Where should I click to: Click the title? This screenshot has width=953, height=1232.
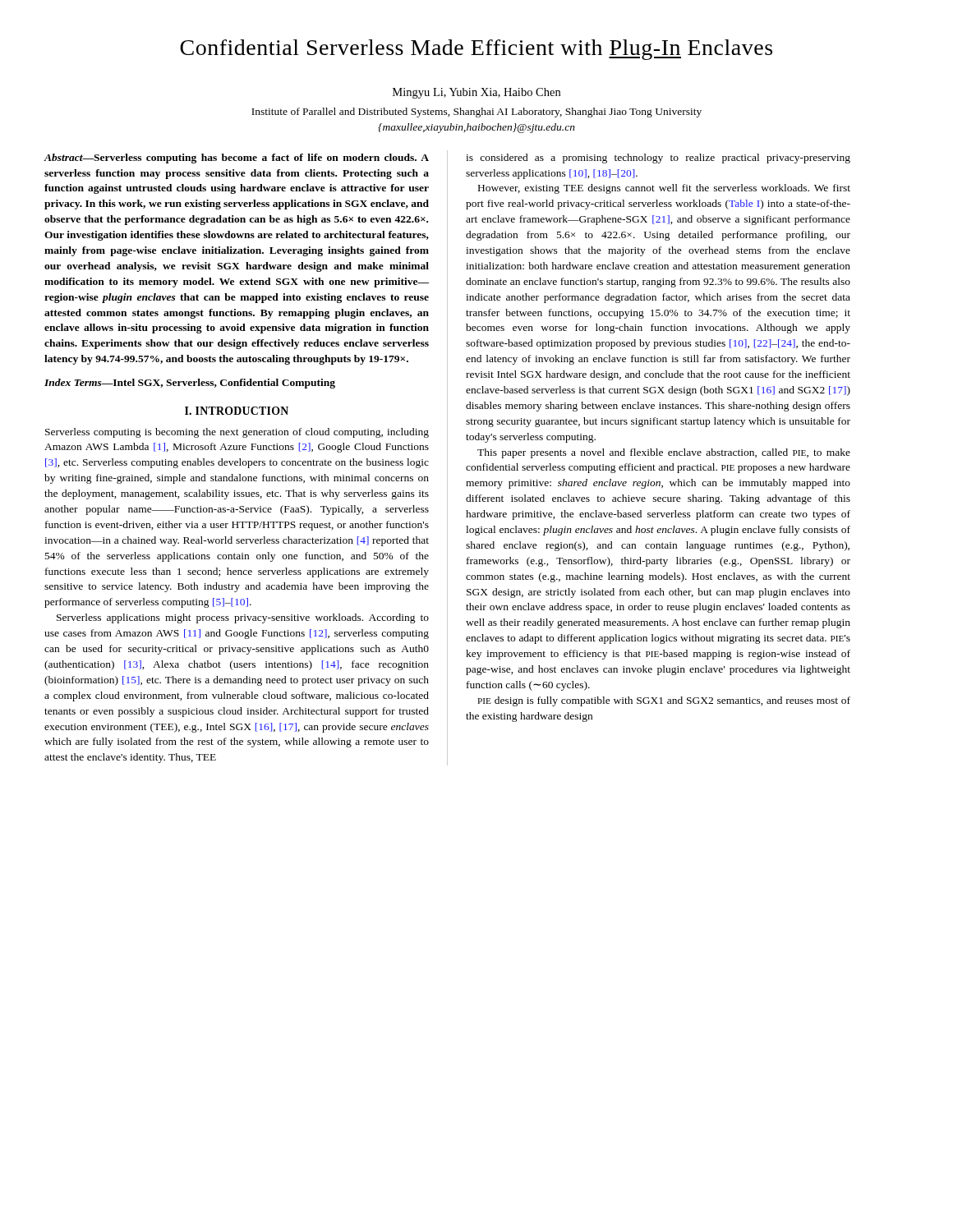[476, 47]
